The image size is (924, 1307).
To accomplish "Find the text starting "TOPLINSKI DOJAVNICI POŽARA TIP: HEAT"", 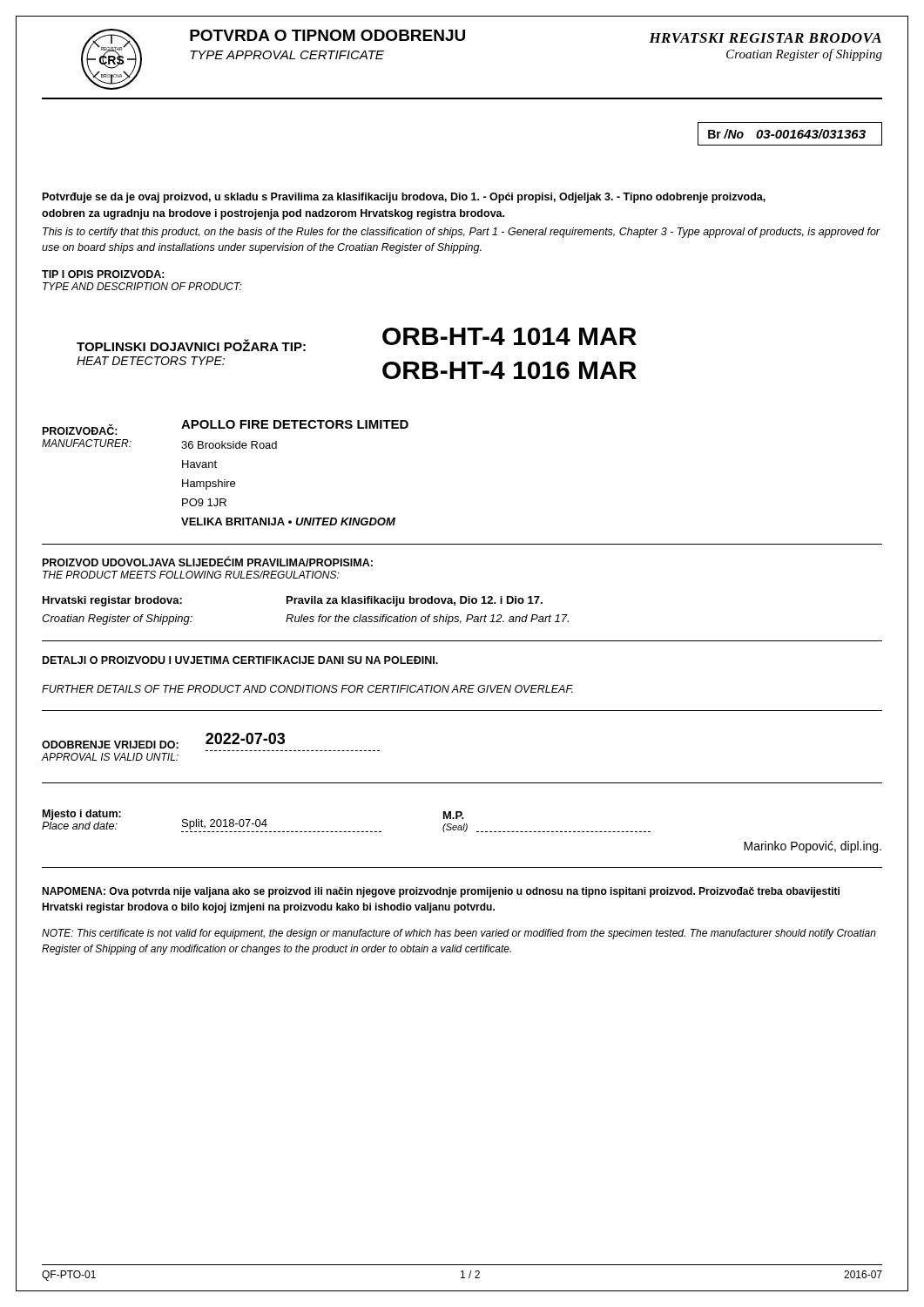I will point(462,353).
